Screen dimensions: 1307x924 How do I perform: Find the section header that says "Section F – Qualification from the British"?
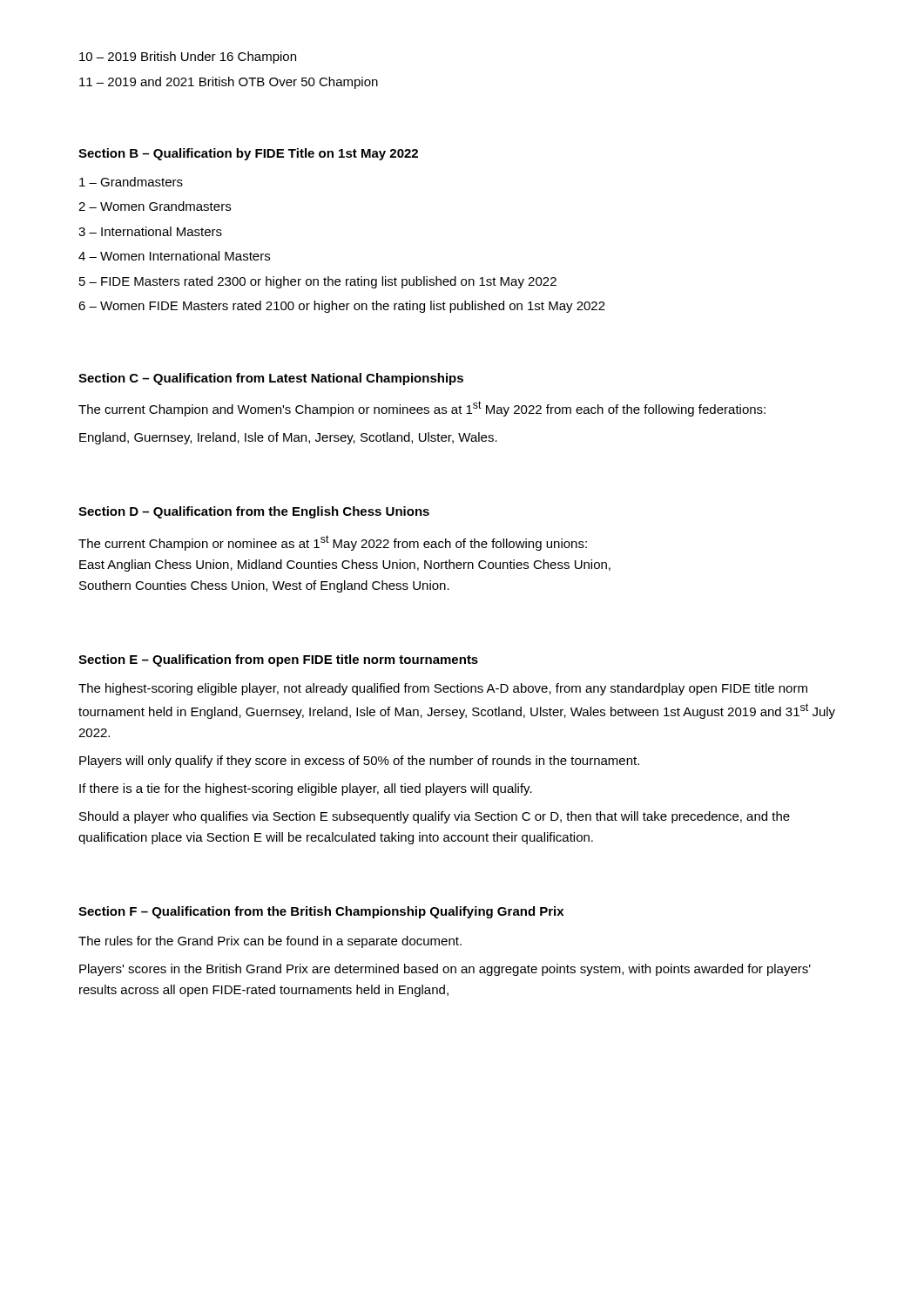pos(321,911)
